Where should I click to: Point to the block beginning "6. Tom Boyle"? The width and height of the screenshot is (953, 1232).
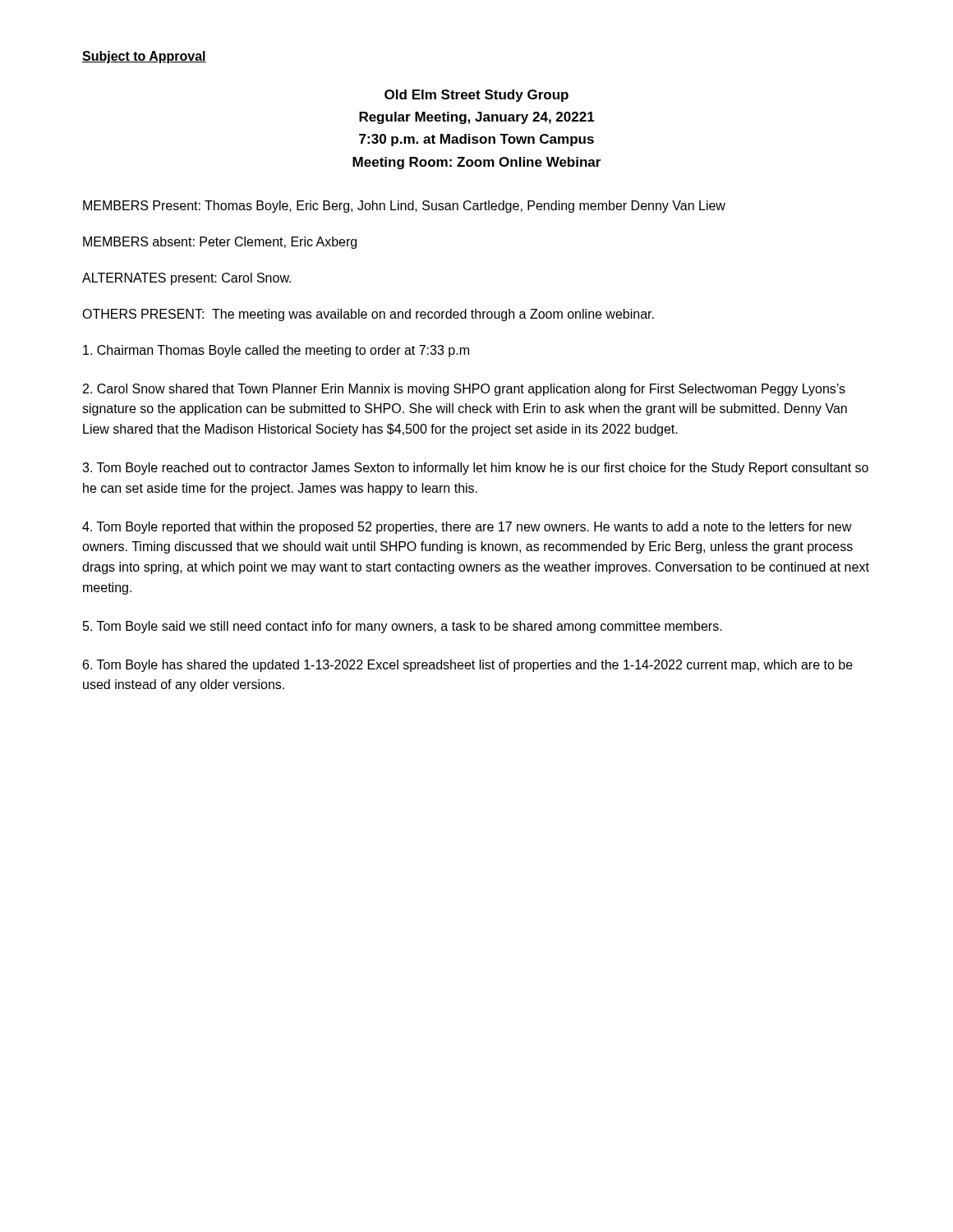coord(467,675)
